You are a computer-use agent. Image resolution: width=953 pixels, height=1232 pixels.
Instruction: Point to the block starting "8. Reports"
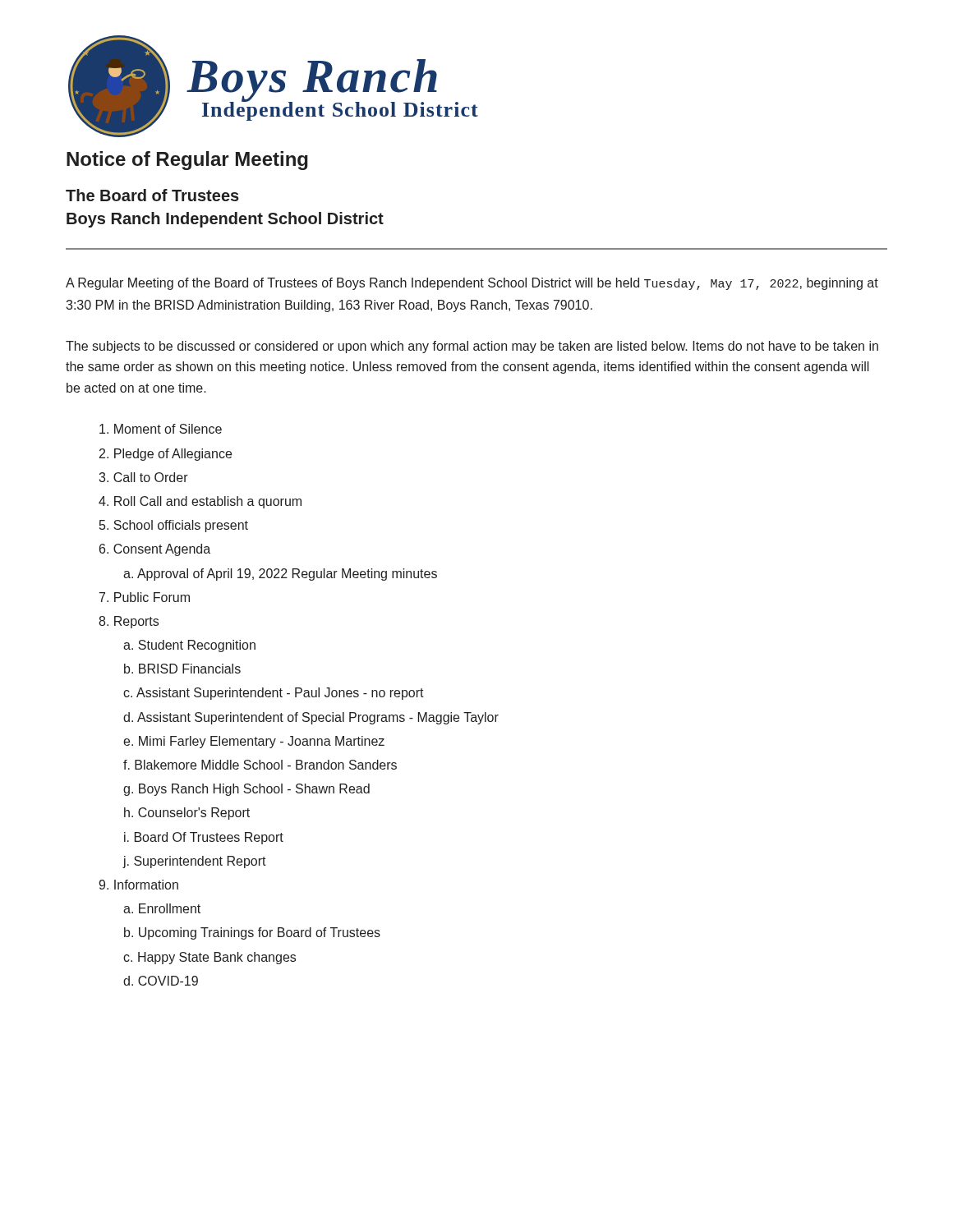click(x=129, y=621)
